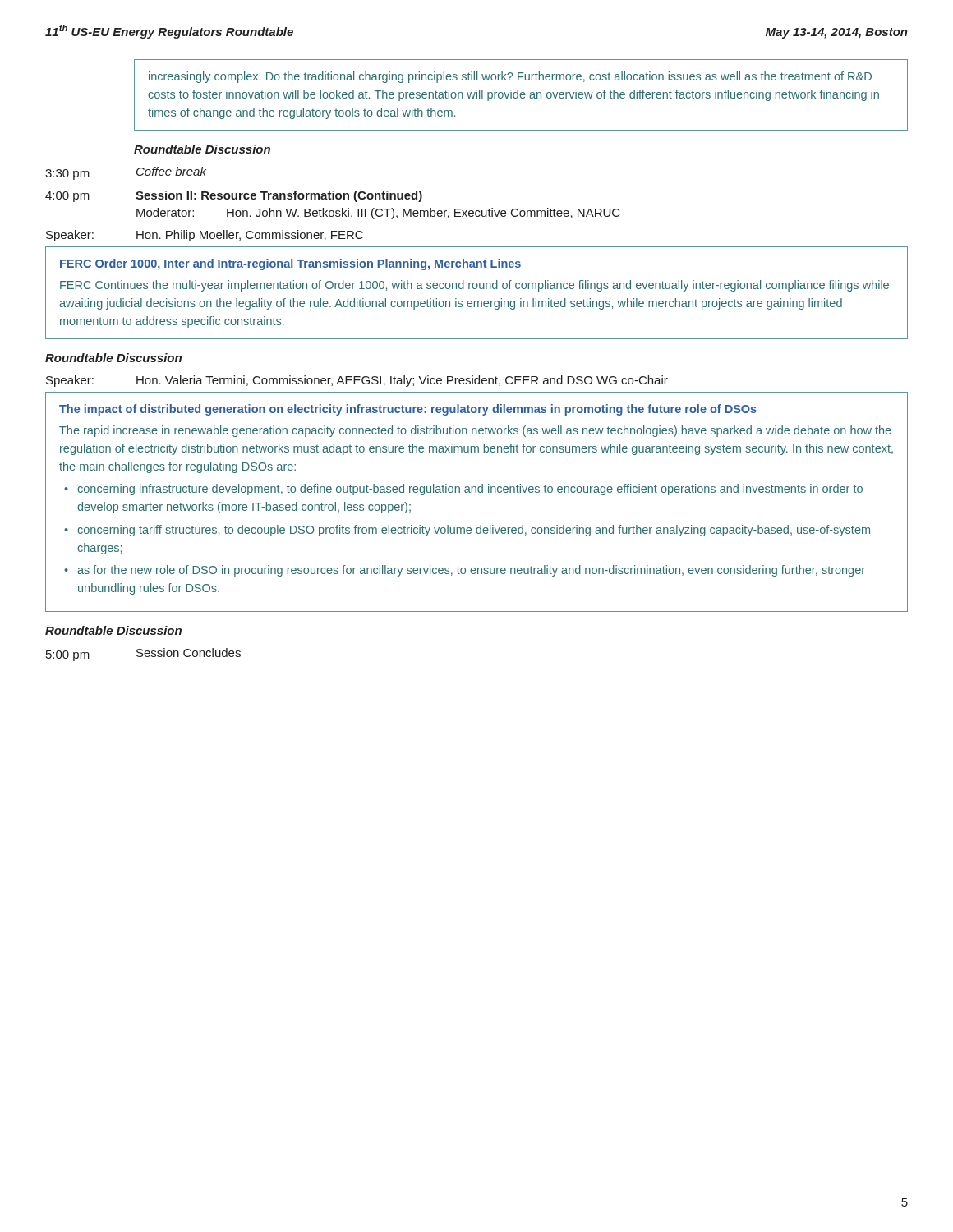Navigate to the element starting "Coffee break"

[171, 171]
